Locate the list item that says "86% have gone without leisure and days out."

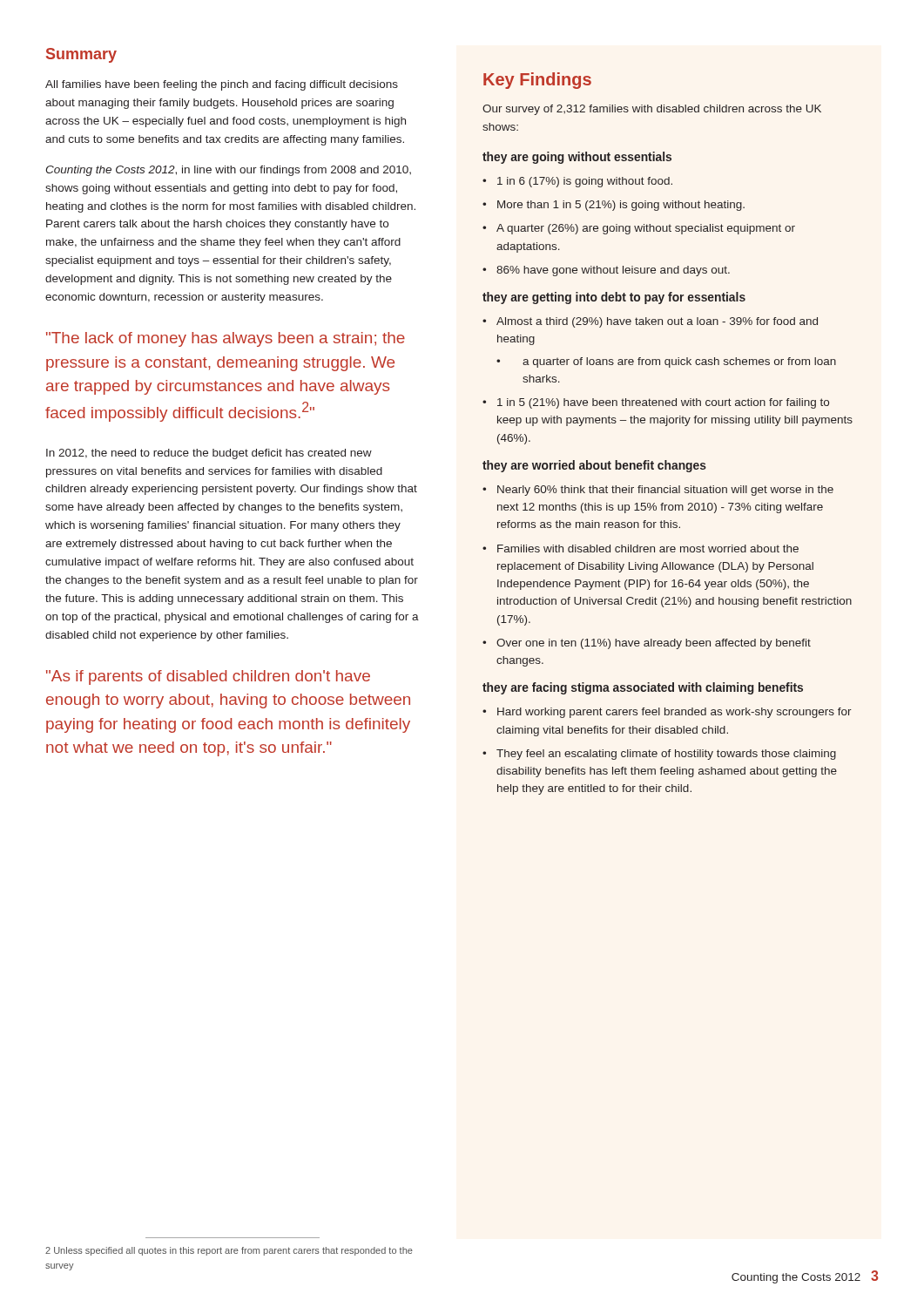click(x=613, y=270)
